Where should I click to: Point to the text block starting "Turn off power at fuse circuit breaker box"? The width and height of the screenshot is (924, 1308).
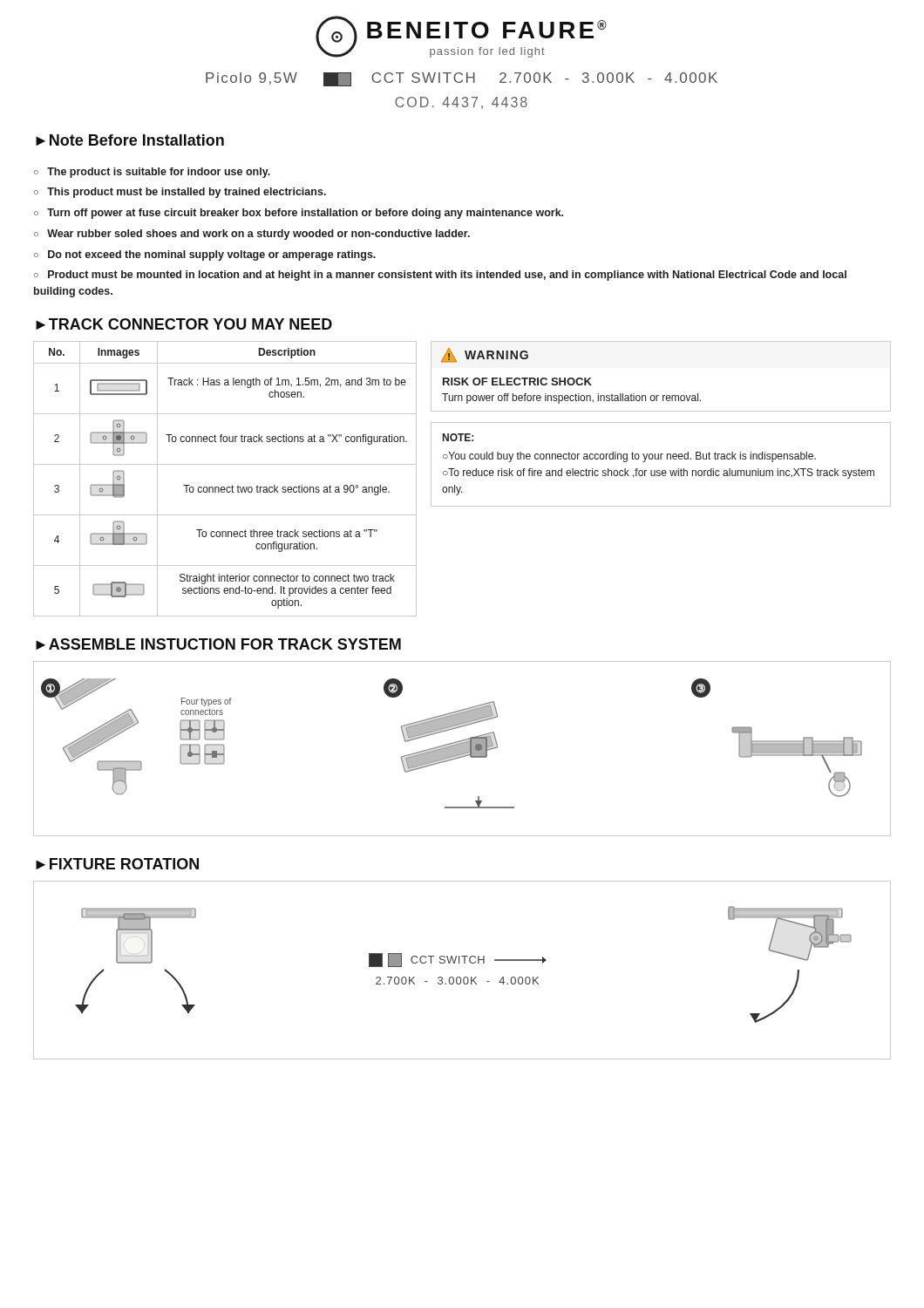304,213
